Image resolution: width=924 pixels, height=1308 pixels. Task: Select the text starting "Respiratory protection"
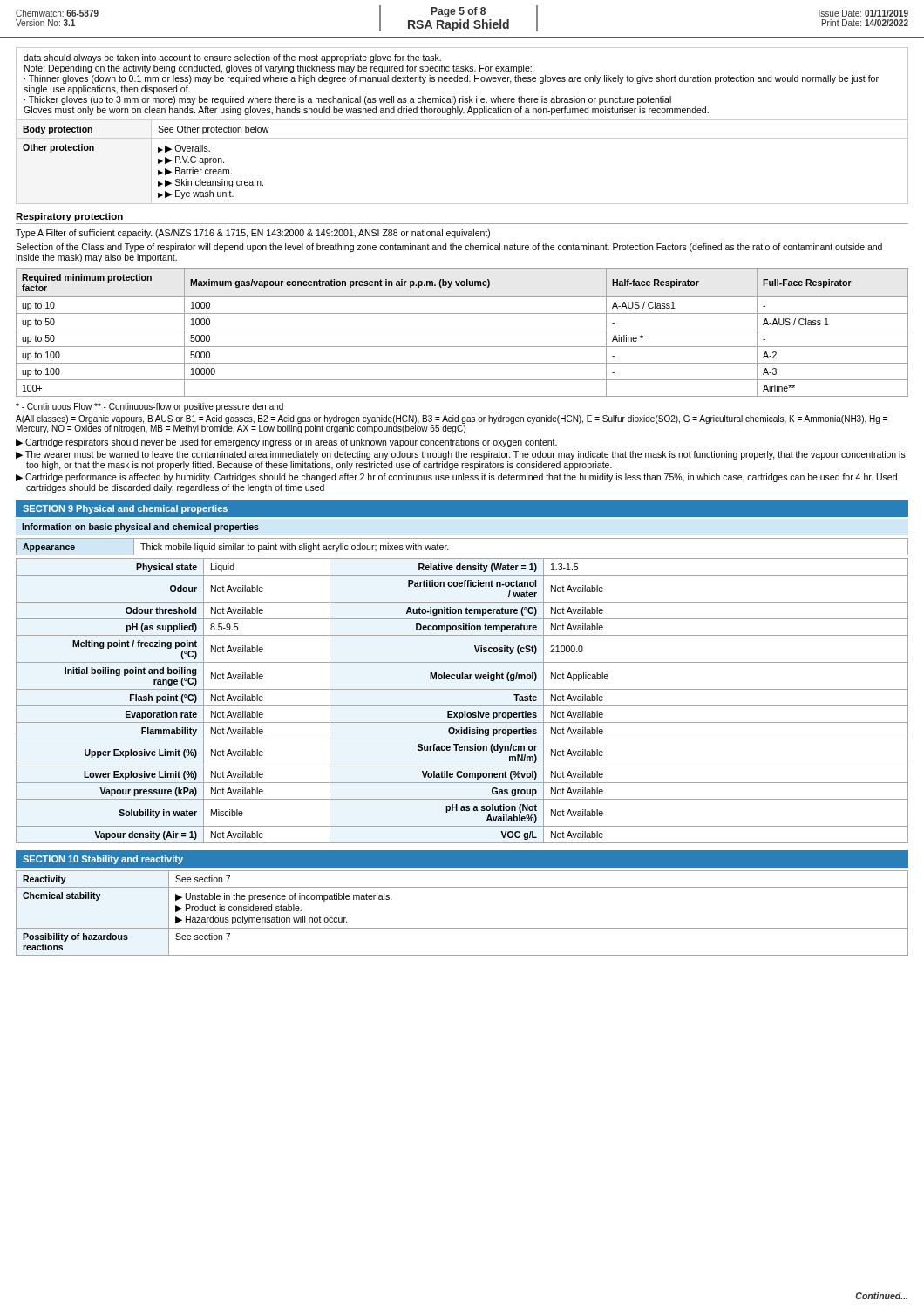[69, 216]
